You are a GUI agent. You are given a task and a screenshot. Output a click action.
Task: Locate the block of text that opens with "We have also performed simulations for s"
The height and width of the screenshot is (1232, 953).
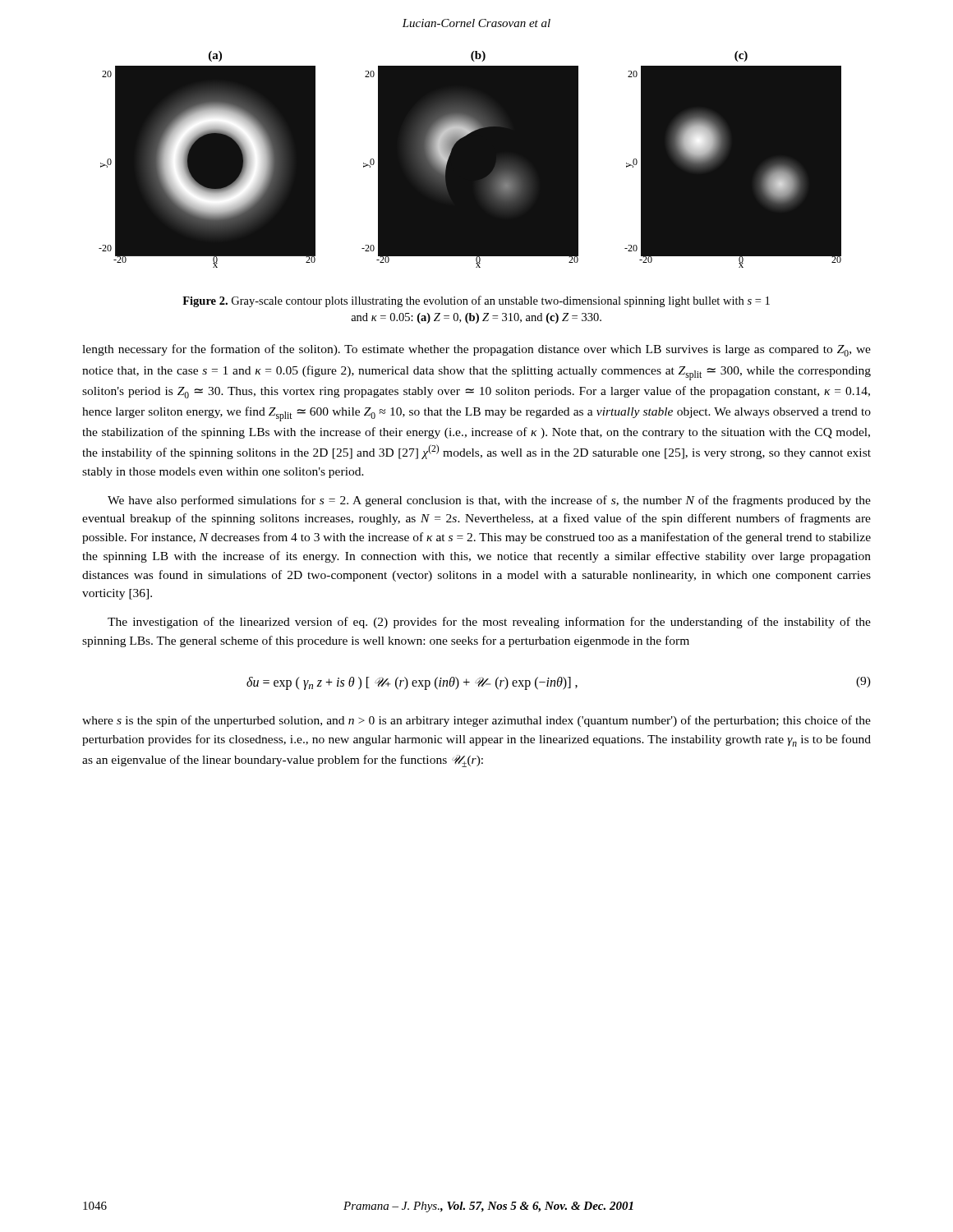(476, 547)
